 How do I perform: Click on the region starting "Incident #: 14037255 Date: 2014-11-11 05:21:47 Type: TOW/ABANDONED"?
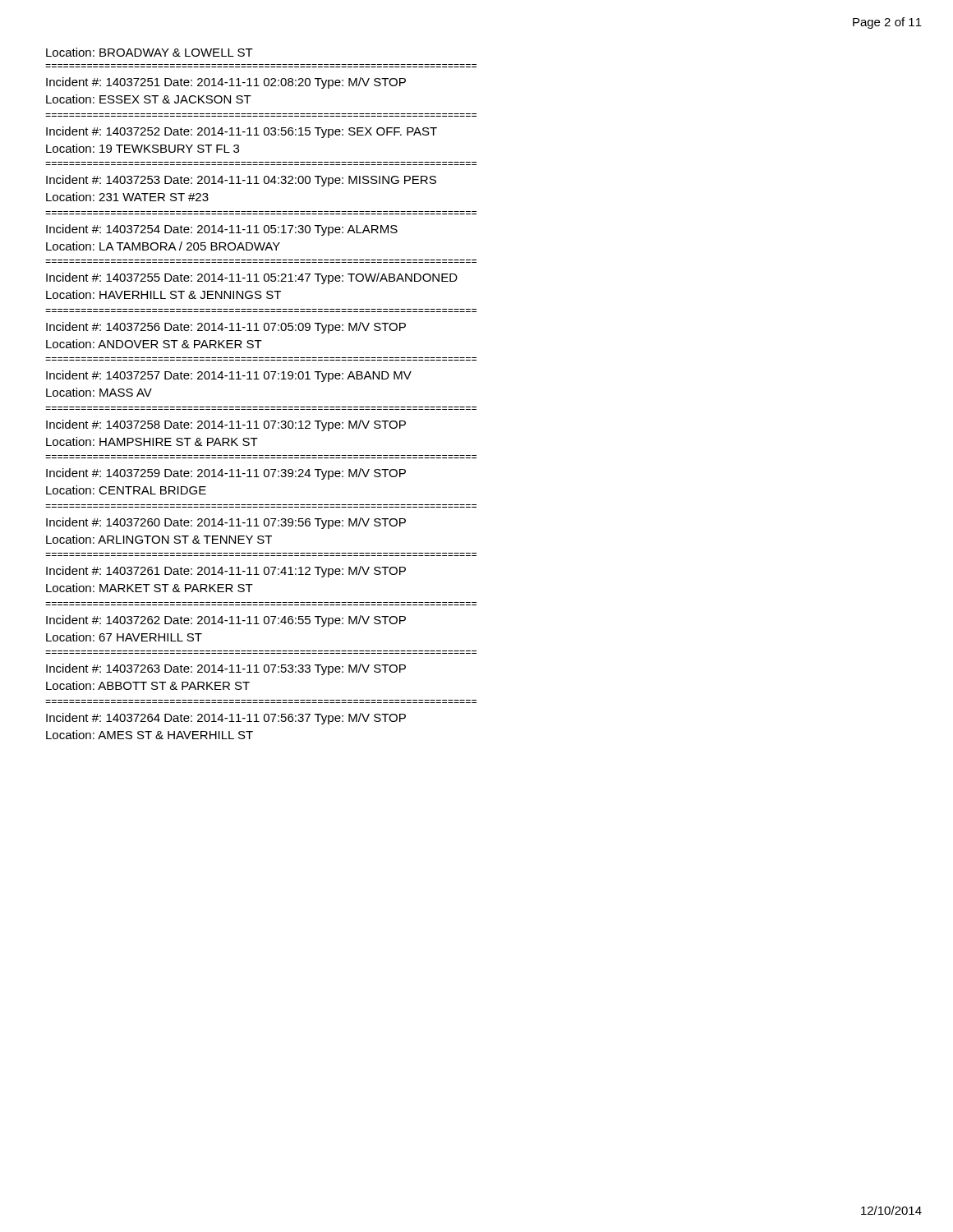click(252, 278)
